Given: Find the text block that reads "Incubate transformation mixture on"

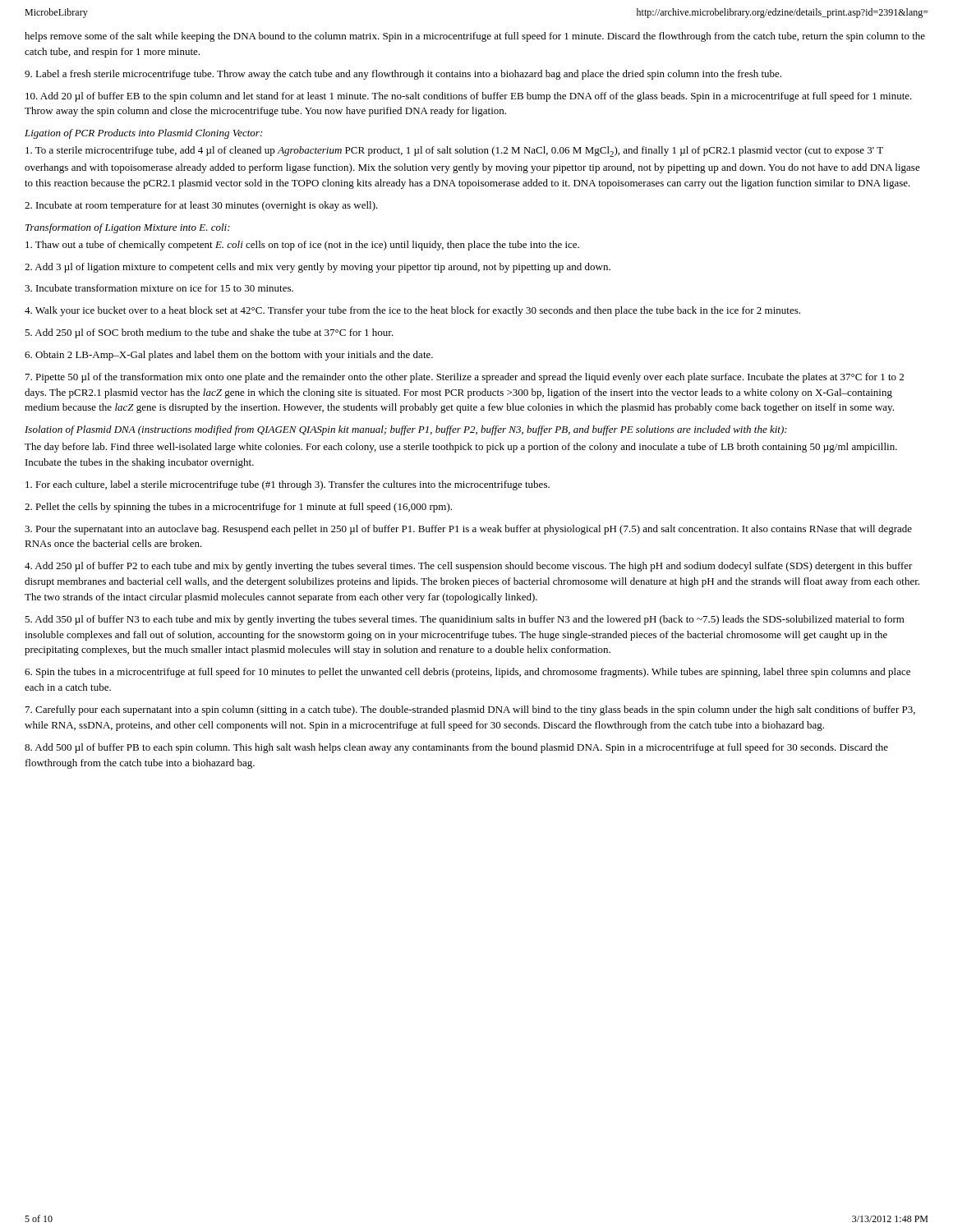Looking at the screenshot, I should tap(159, 288).
